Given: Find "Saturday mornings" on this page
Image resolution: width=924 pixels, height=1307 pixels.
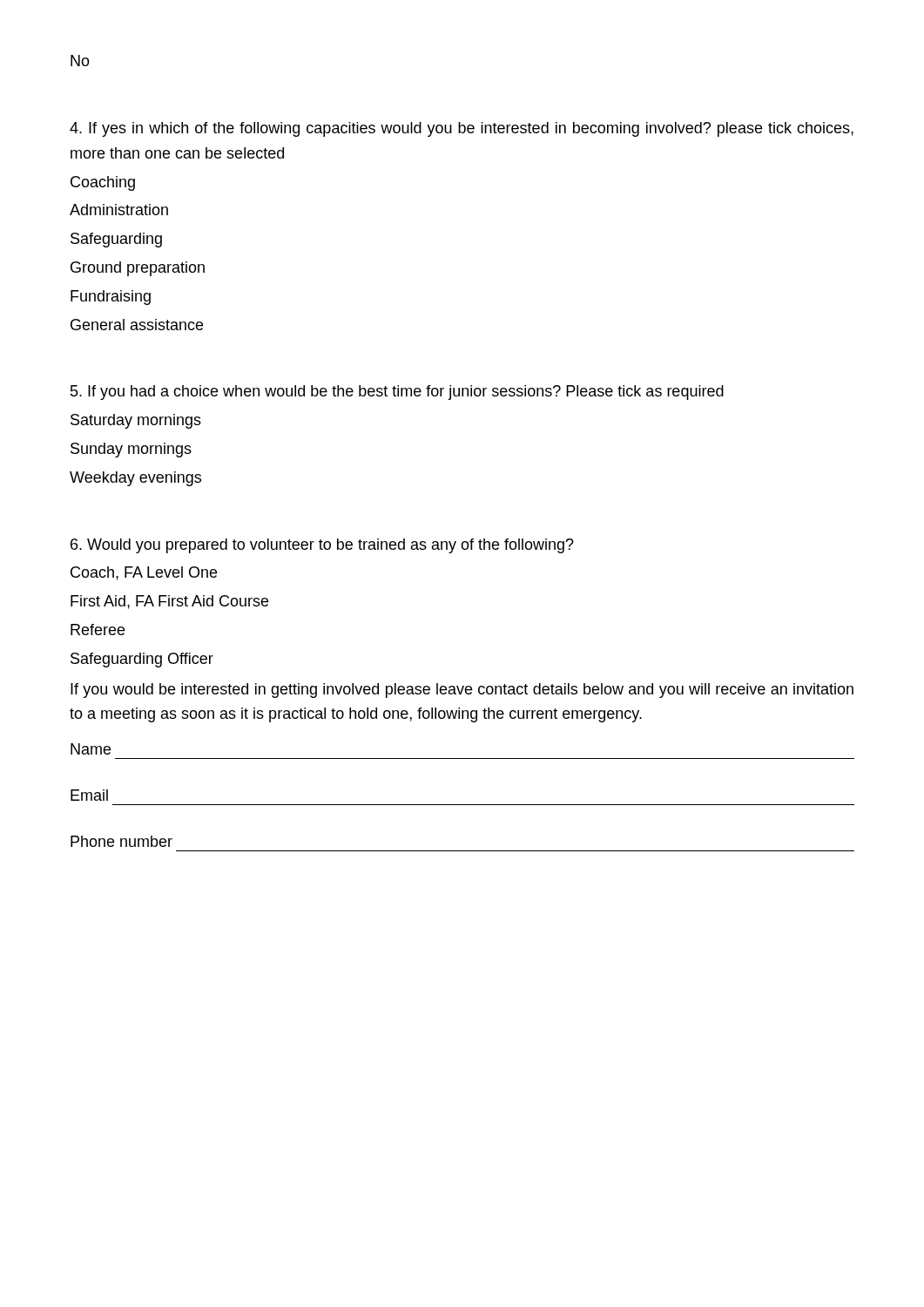Looking at the screenshot, I should (135, 420).
